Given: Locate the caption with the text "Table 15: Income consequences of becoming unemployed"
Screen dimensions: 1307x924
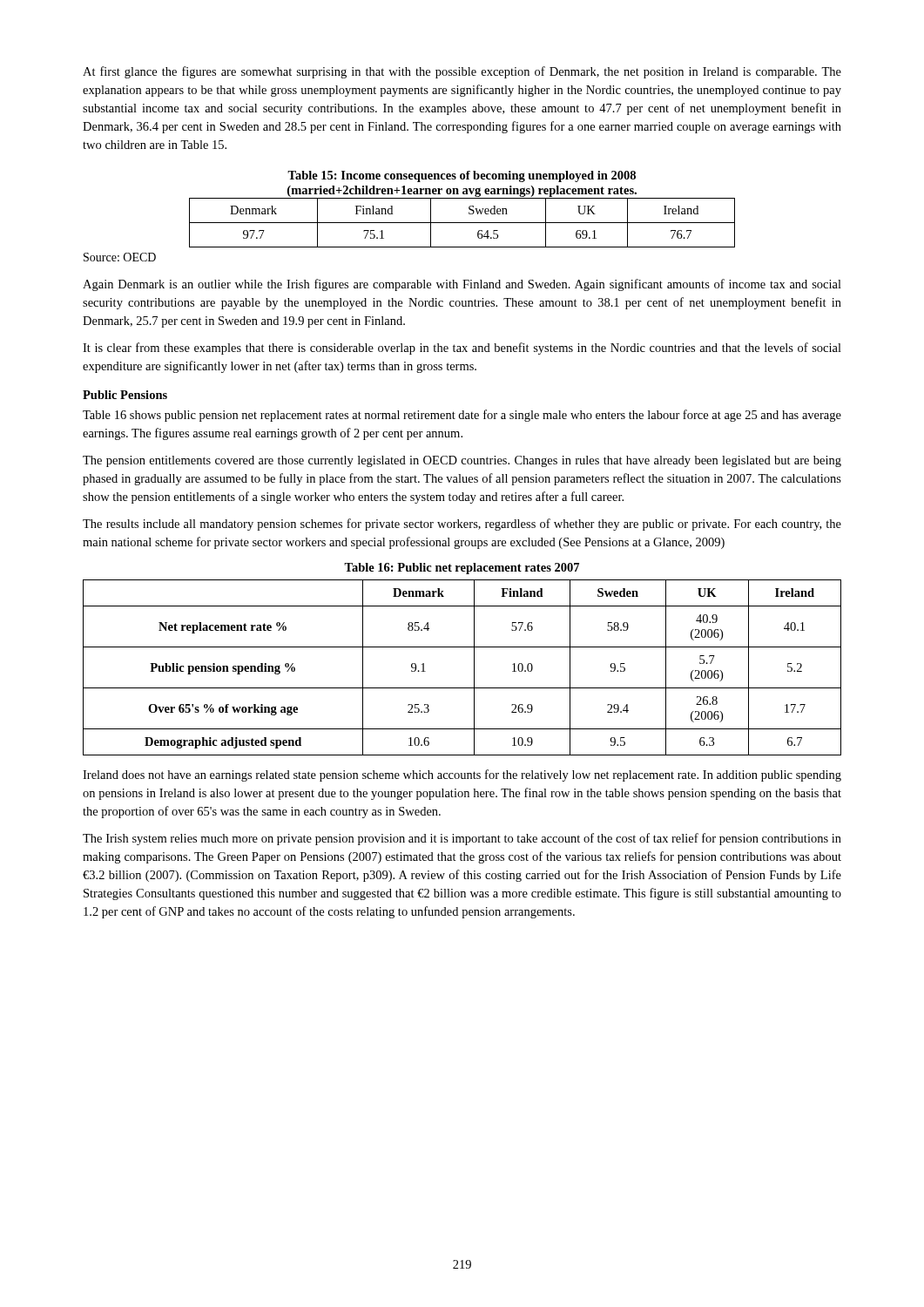Looking at the screenshot, I should click(462, 183).
